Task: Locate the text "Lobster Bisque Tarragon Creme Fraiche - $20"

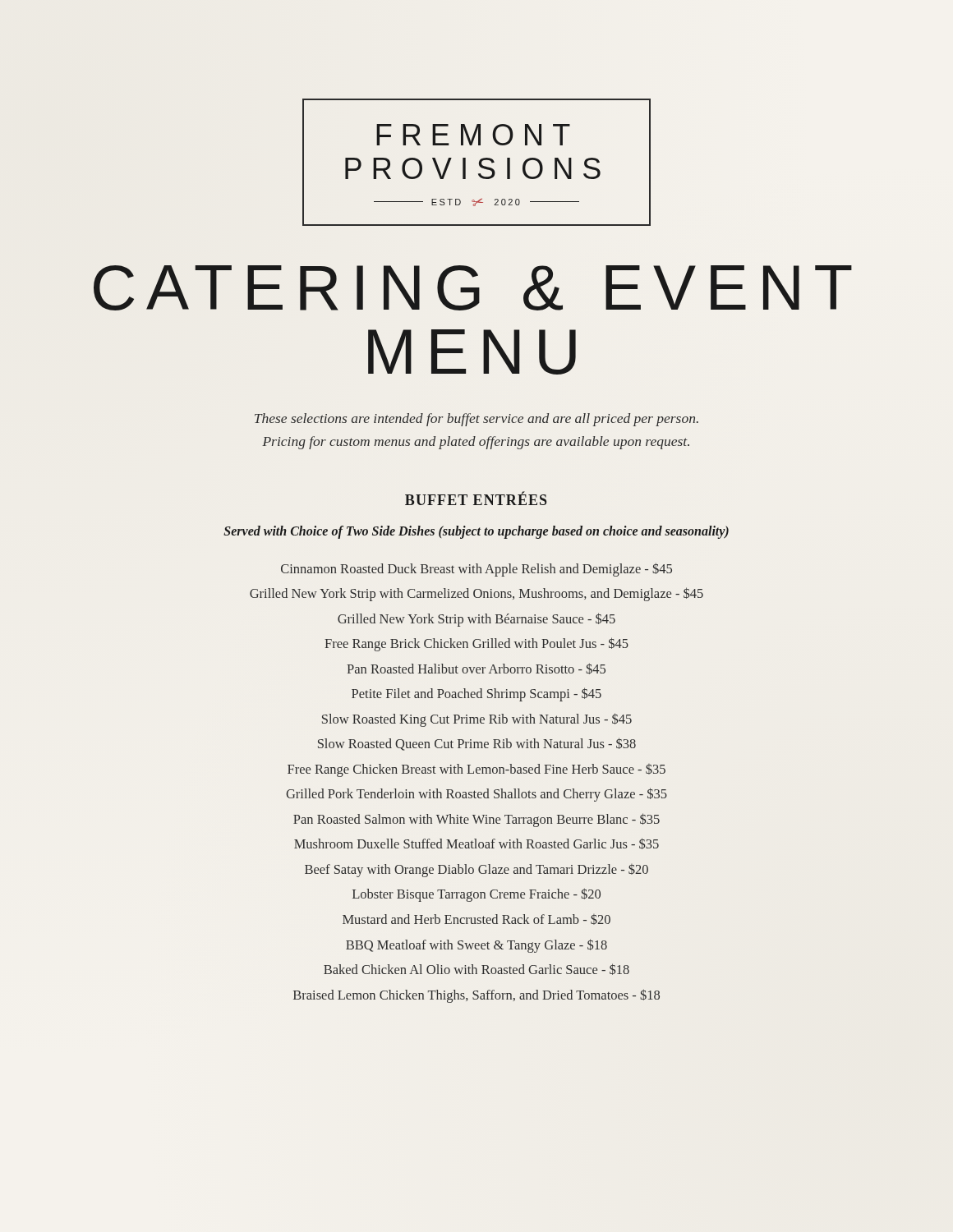Action: [x=476, y=894]
